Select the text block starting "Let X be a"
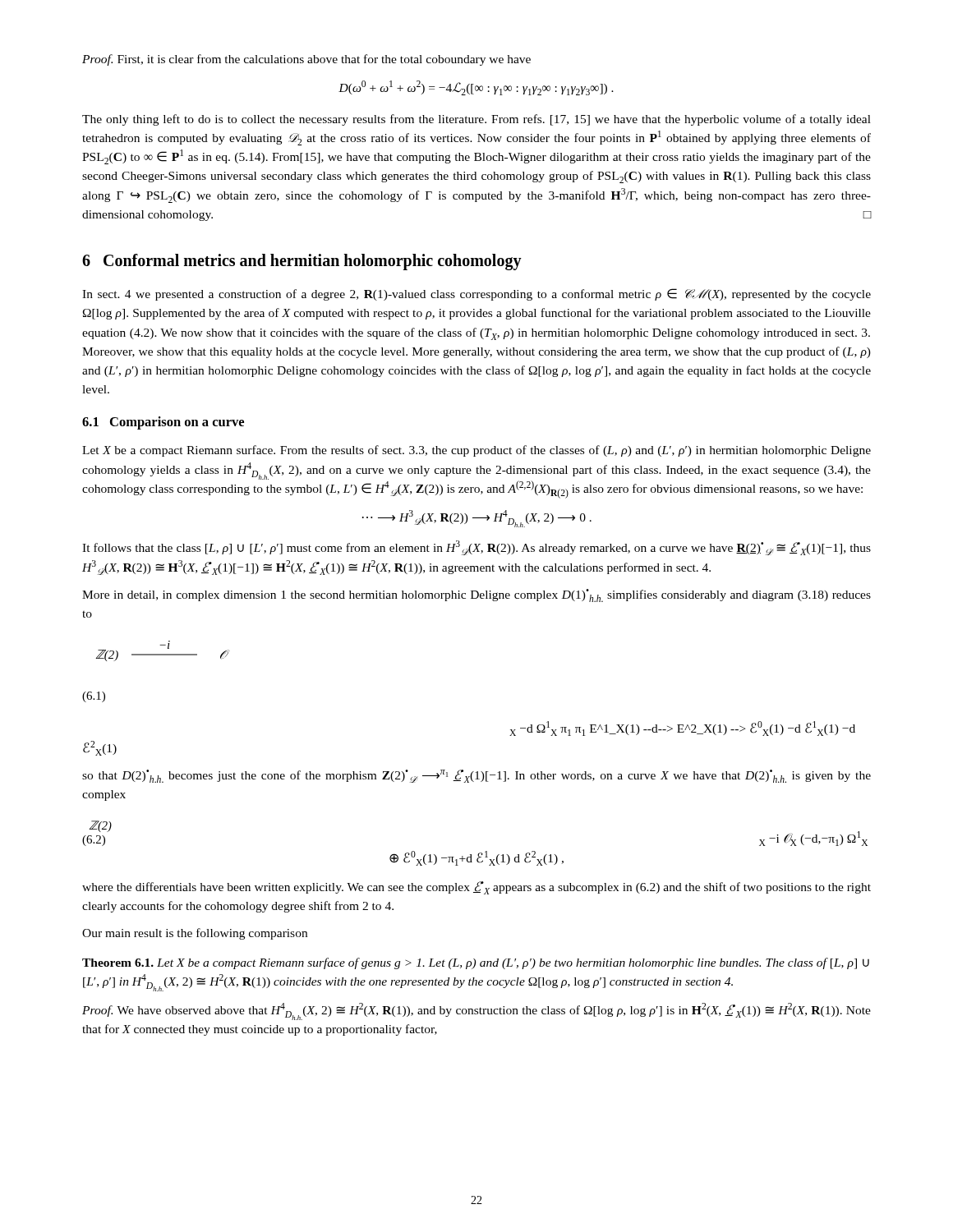The image size is (953, 1232). (476, 469)
